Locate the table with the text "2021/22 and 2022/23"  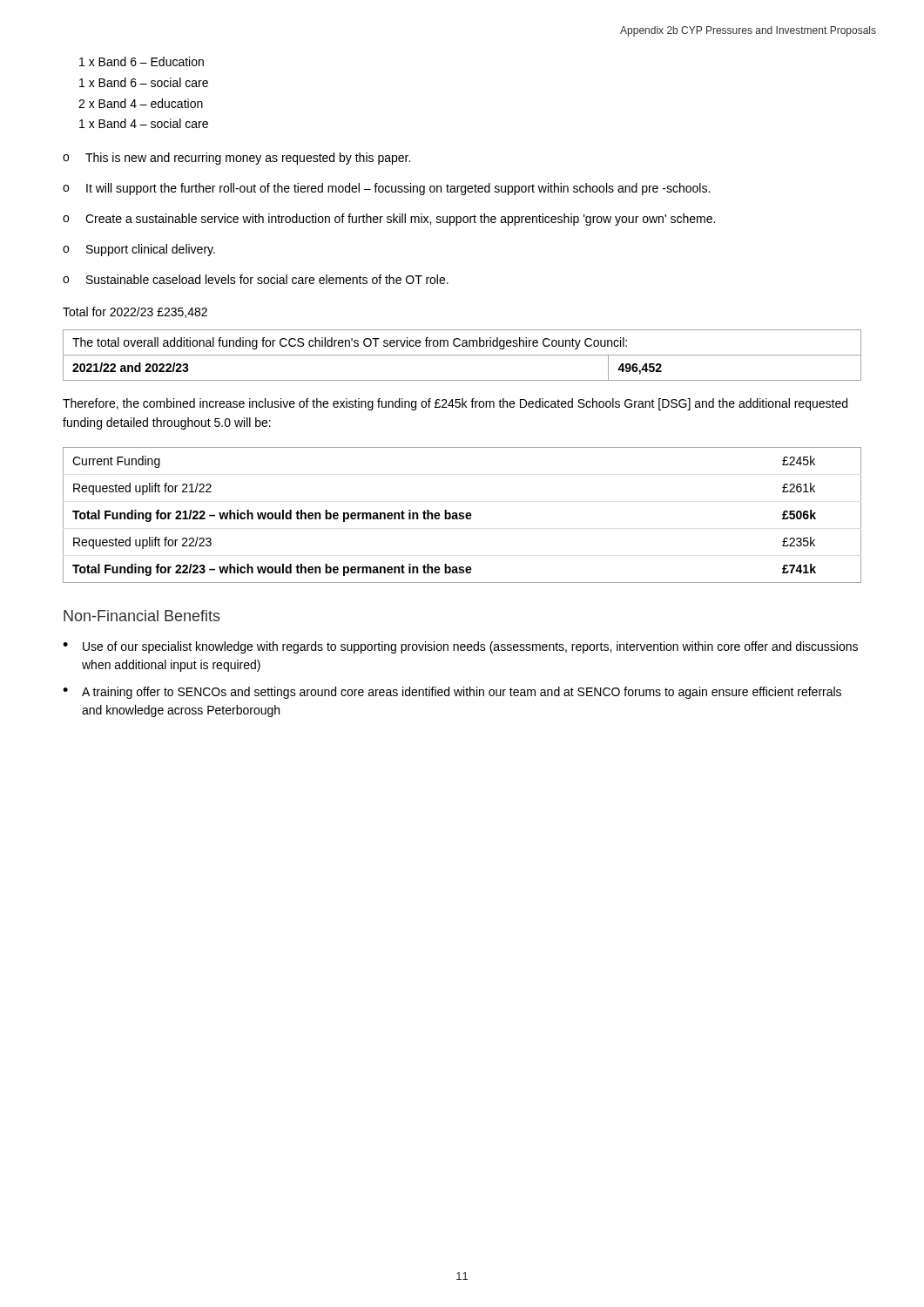(462, 355)
